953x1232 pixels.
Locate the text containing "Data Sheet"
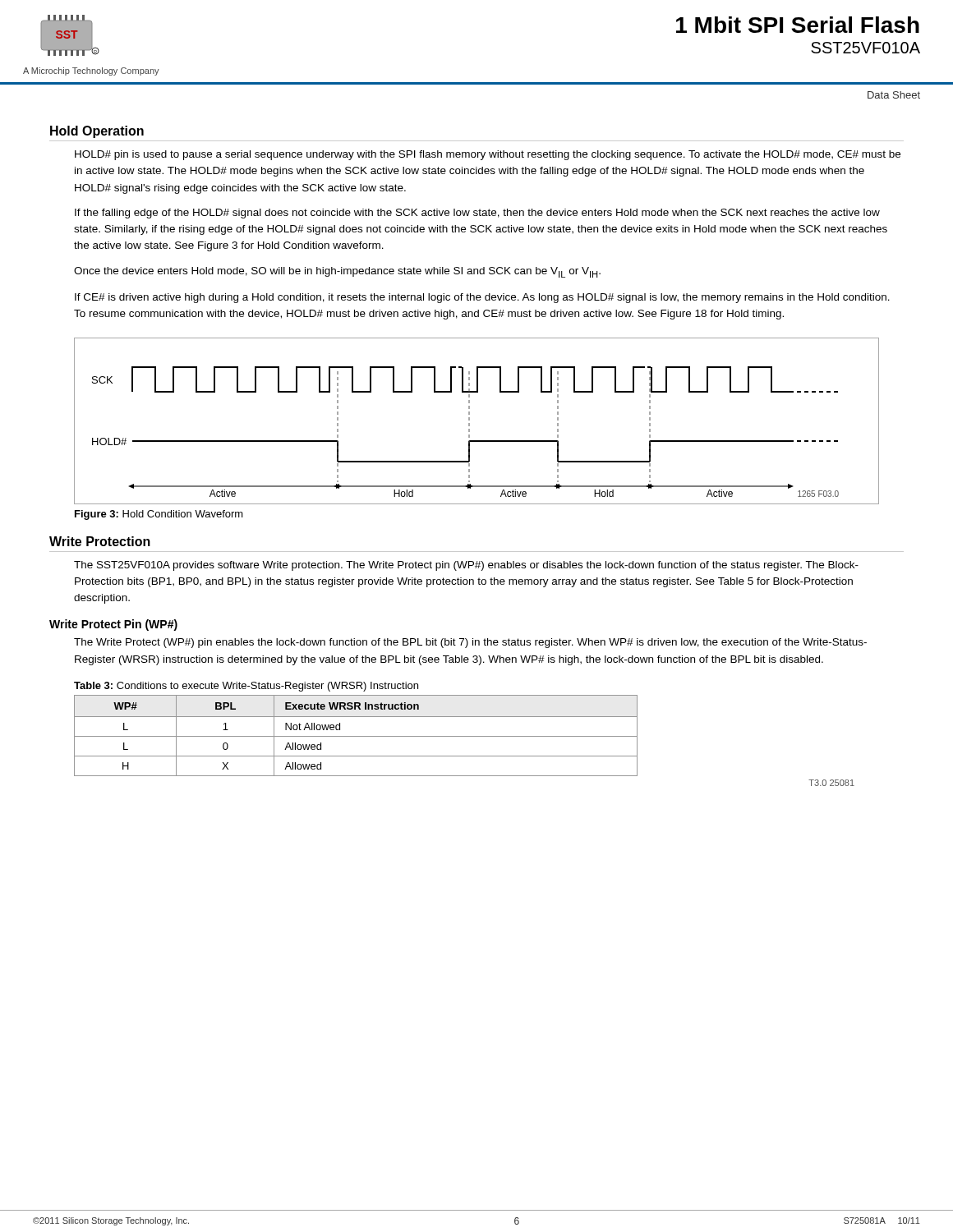[893, 95]
